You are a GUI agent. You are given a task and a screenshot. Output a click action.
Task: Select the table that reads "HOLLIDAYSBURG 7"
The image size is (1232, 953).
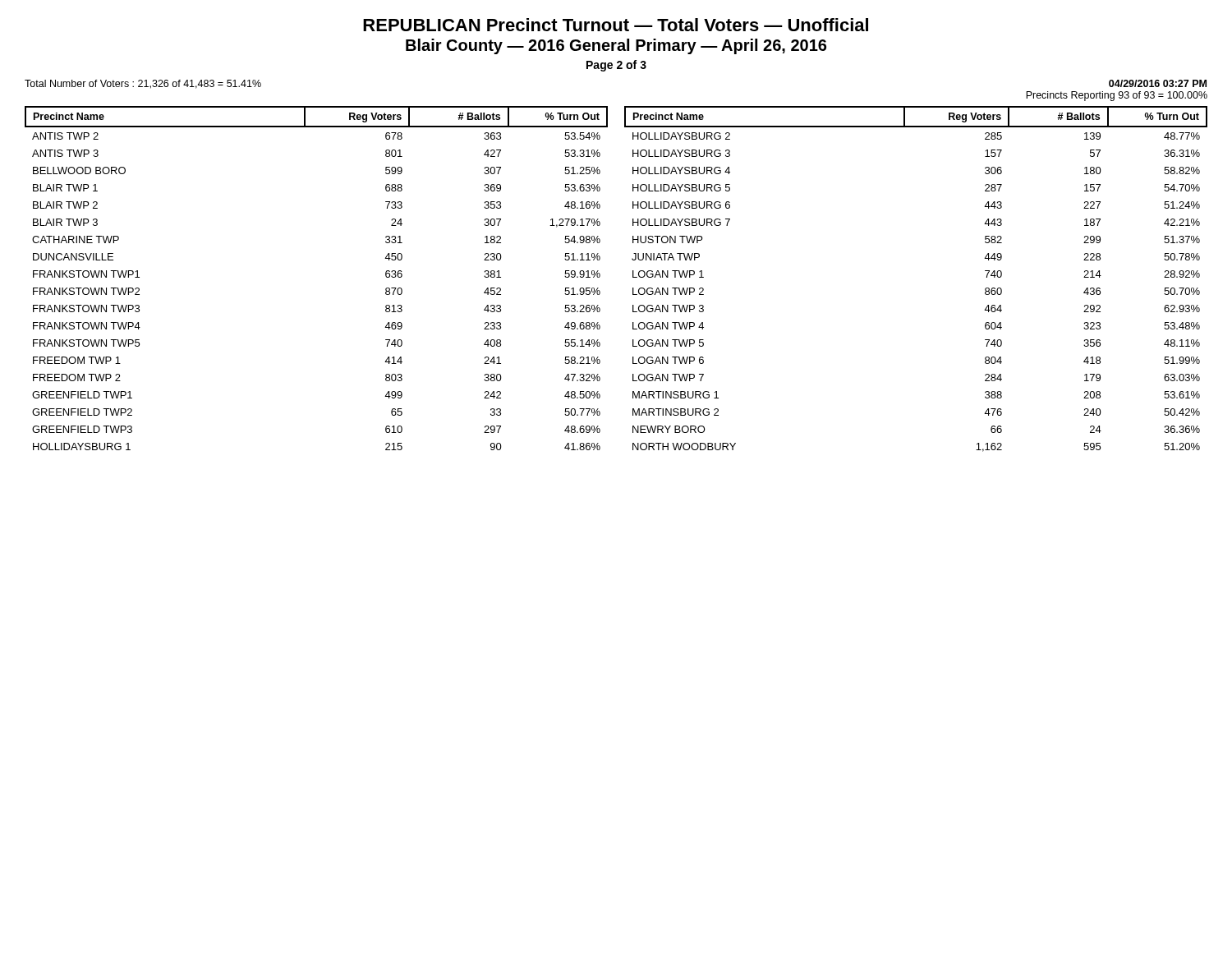[x=916, y=281]
